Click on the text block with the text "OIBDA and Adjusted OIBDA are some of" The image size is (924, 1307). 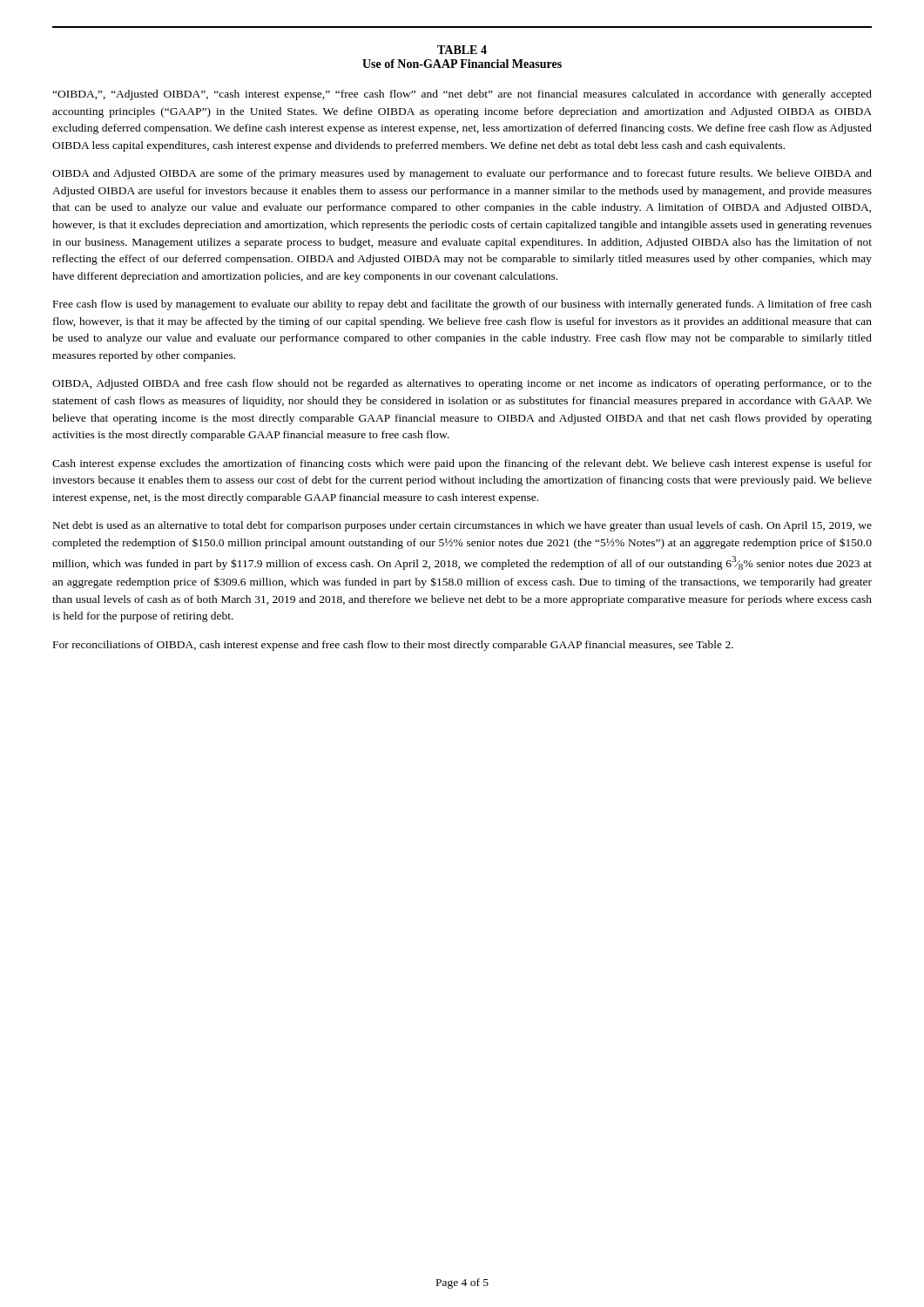tap(462, 224)
